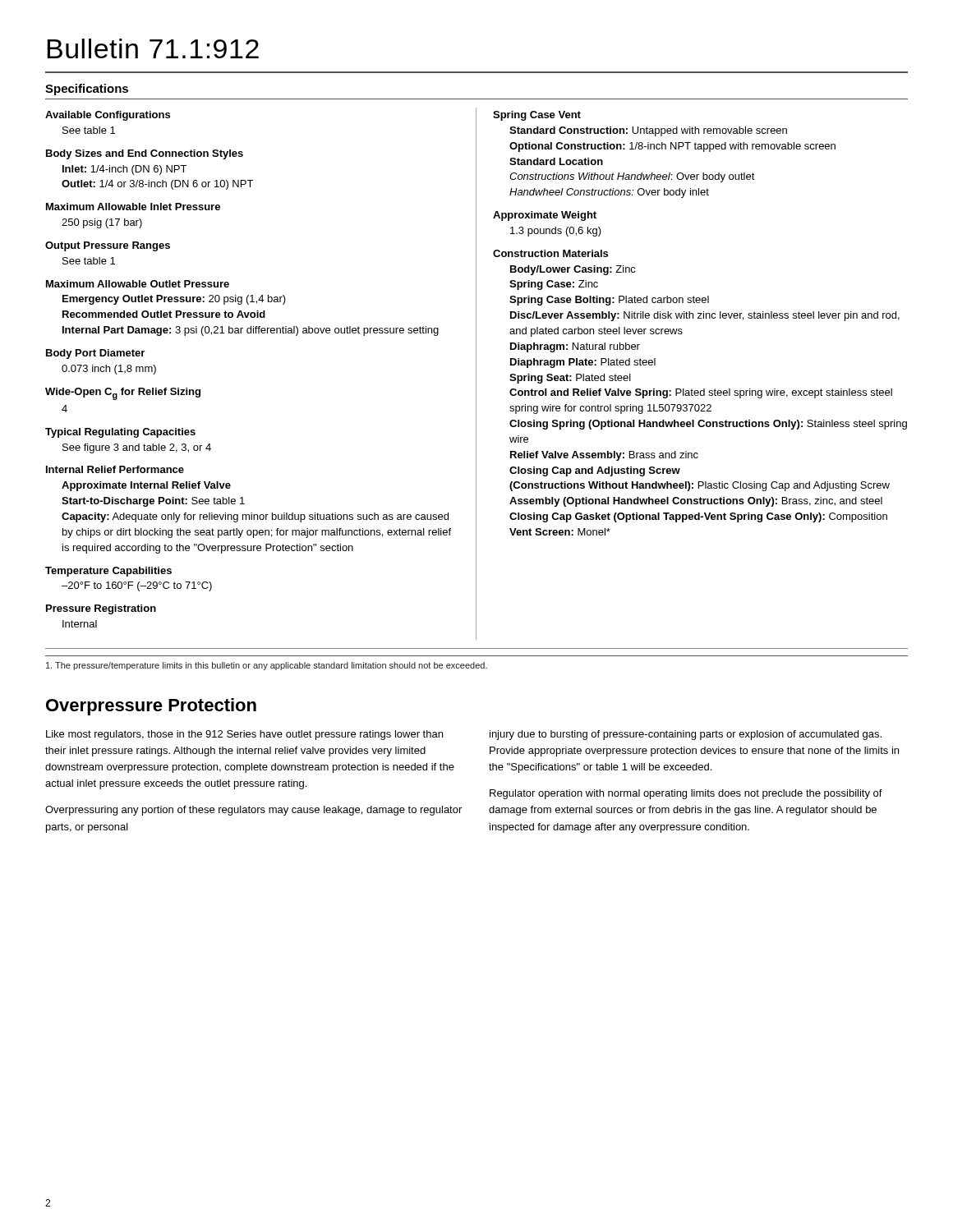
Task: Locate the text starting "Spring Case Vent Standard Construction:"
Action: point(700,154)
